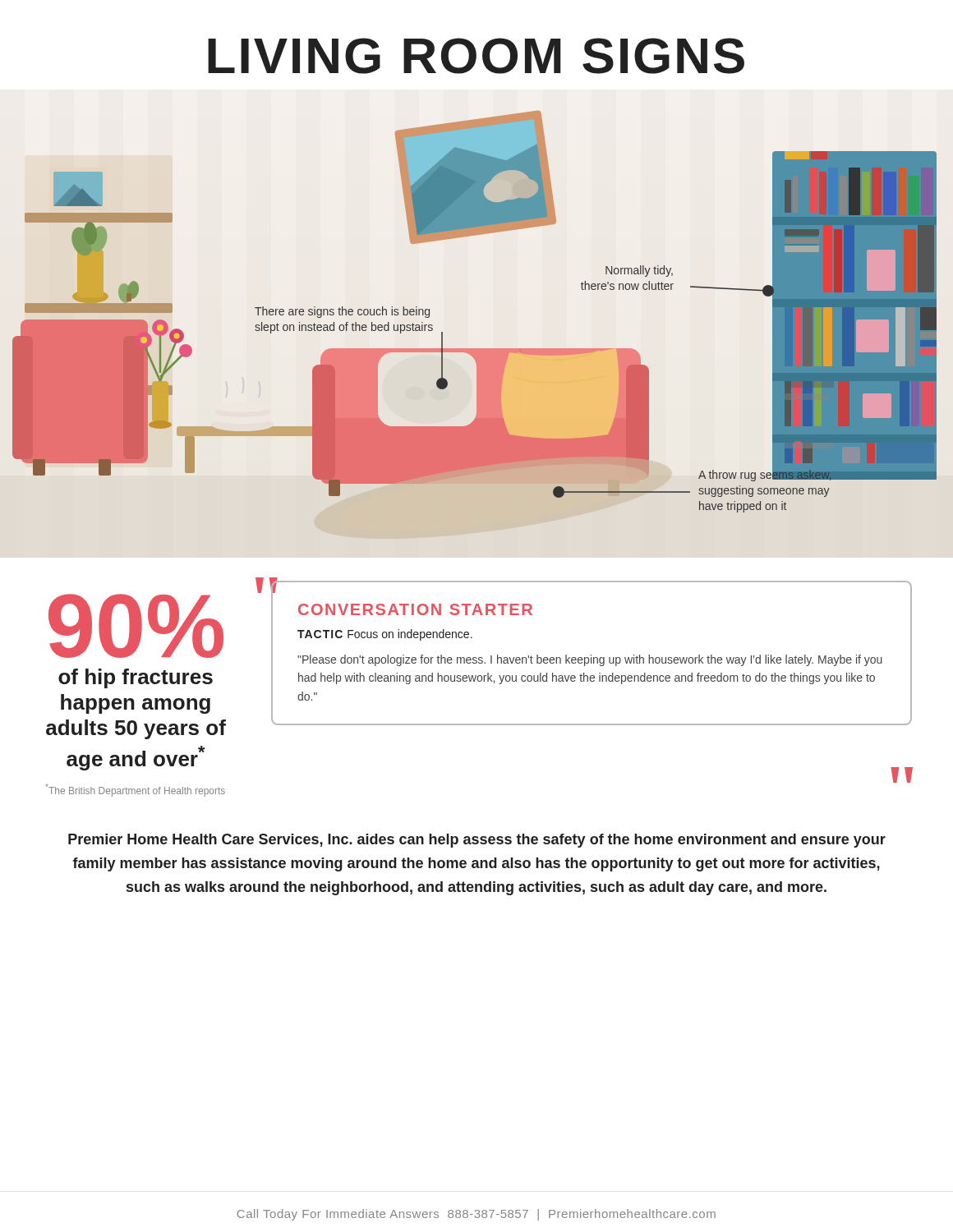Click on the element starting ""Please don't apologize"

tap(590, 678)
